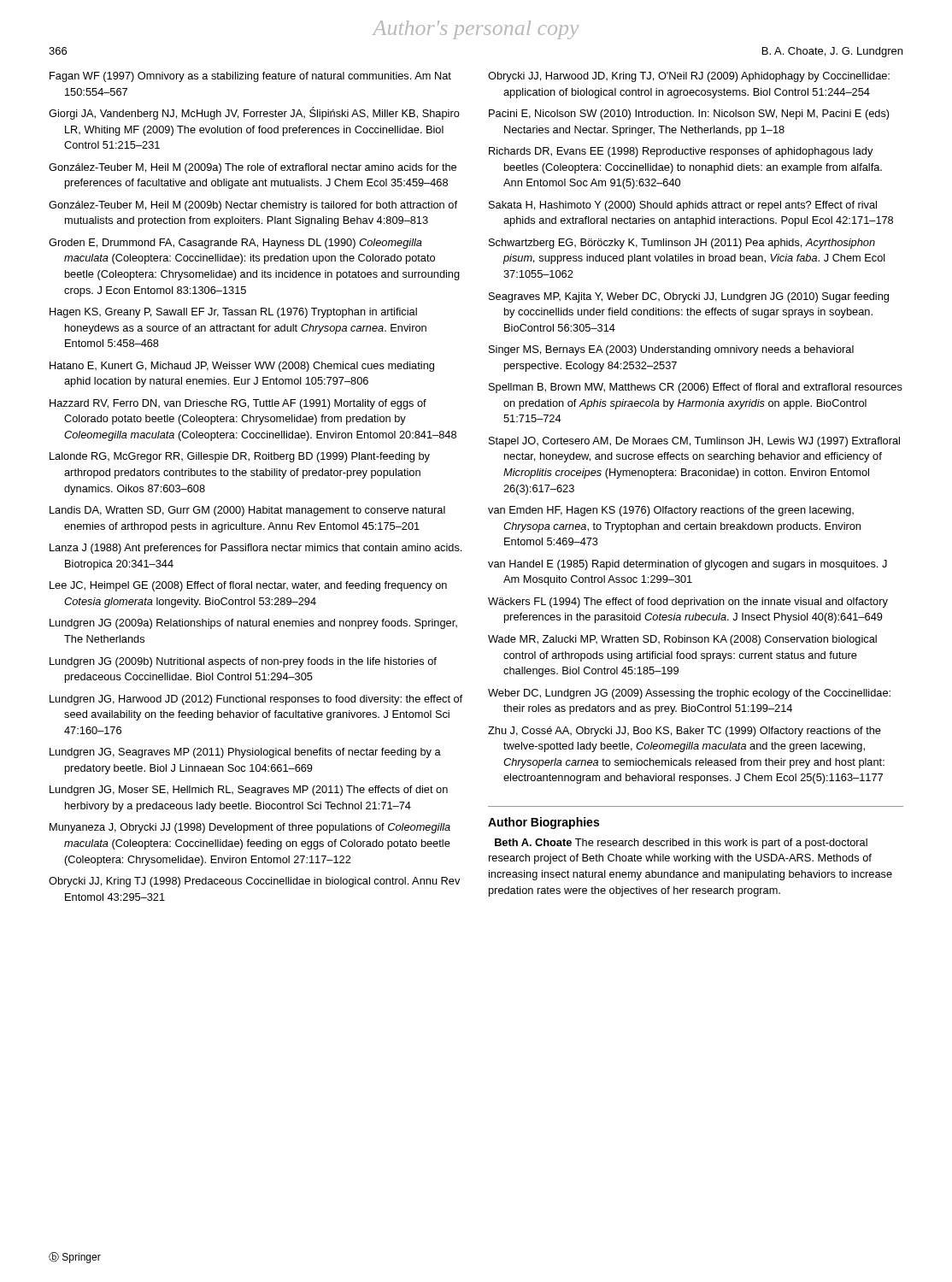This screenshot has width=952, height=1282.
Task: Click the passage that begins "Lundgren JG (2009b) Nutritional"
Action: [x=243, y=669]
